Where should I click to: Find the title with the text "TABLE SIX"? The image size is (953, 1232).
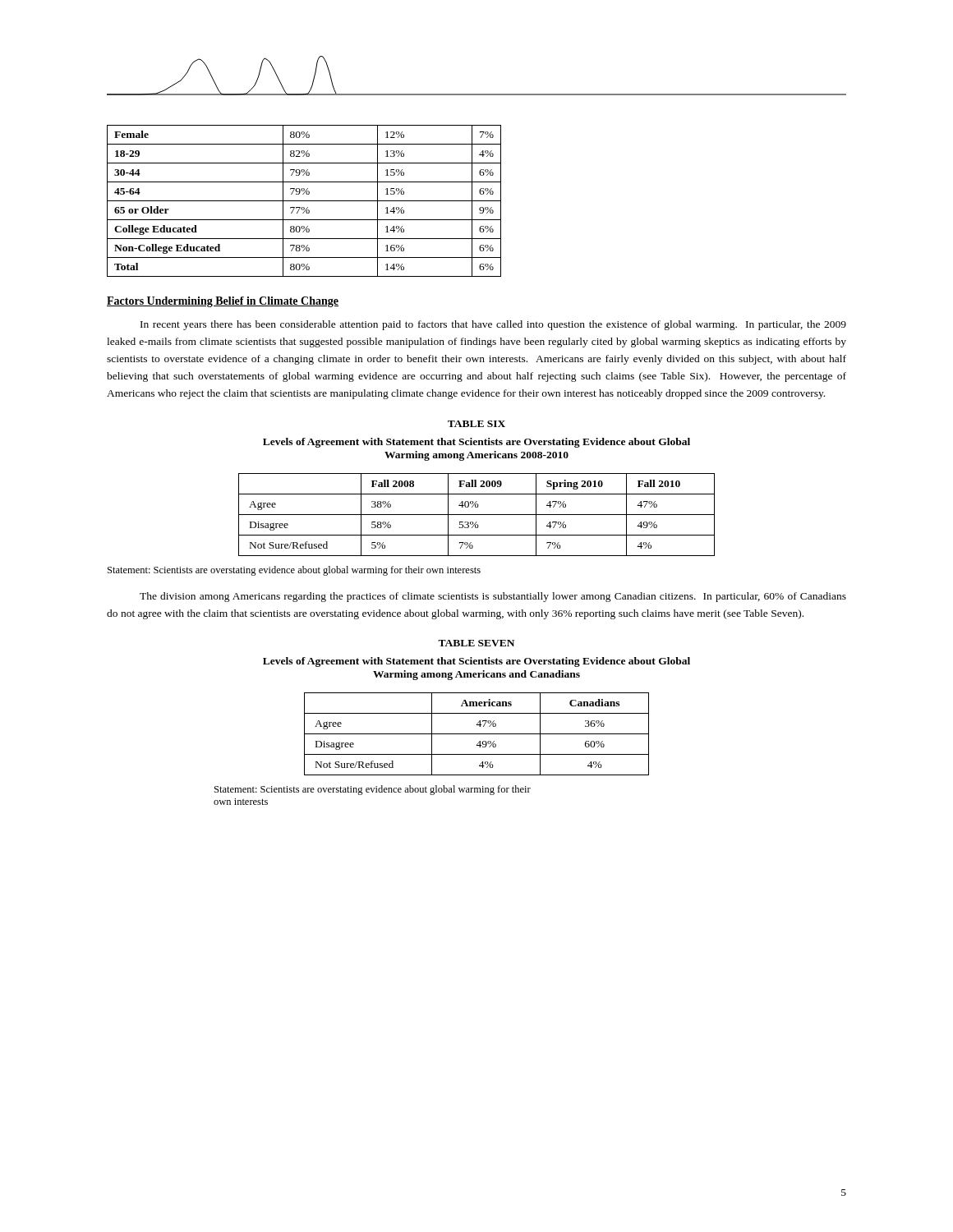click(476, 423)
